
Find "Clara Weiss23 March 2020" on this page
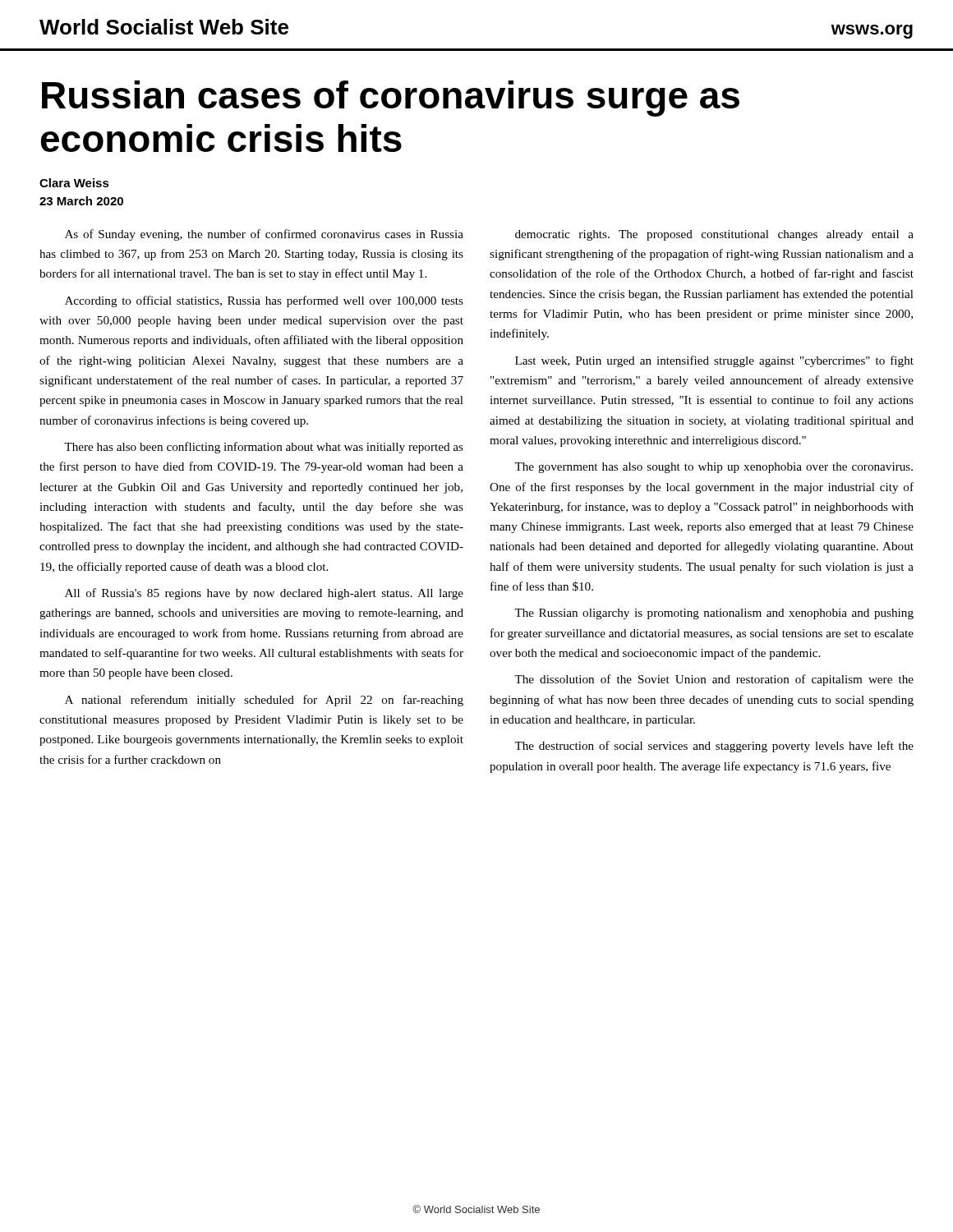coord(74,183)
